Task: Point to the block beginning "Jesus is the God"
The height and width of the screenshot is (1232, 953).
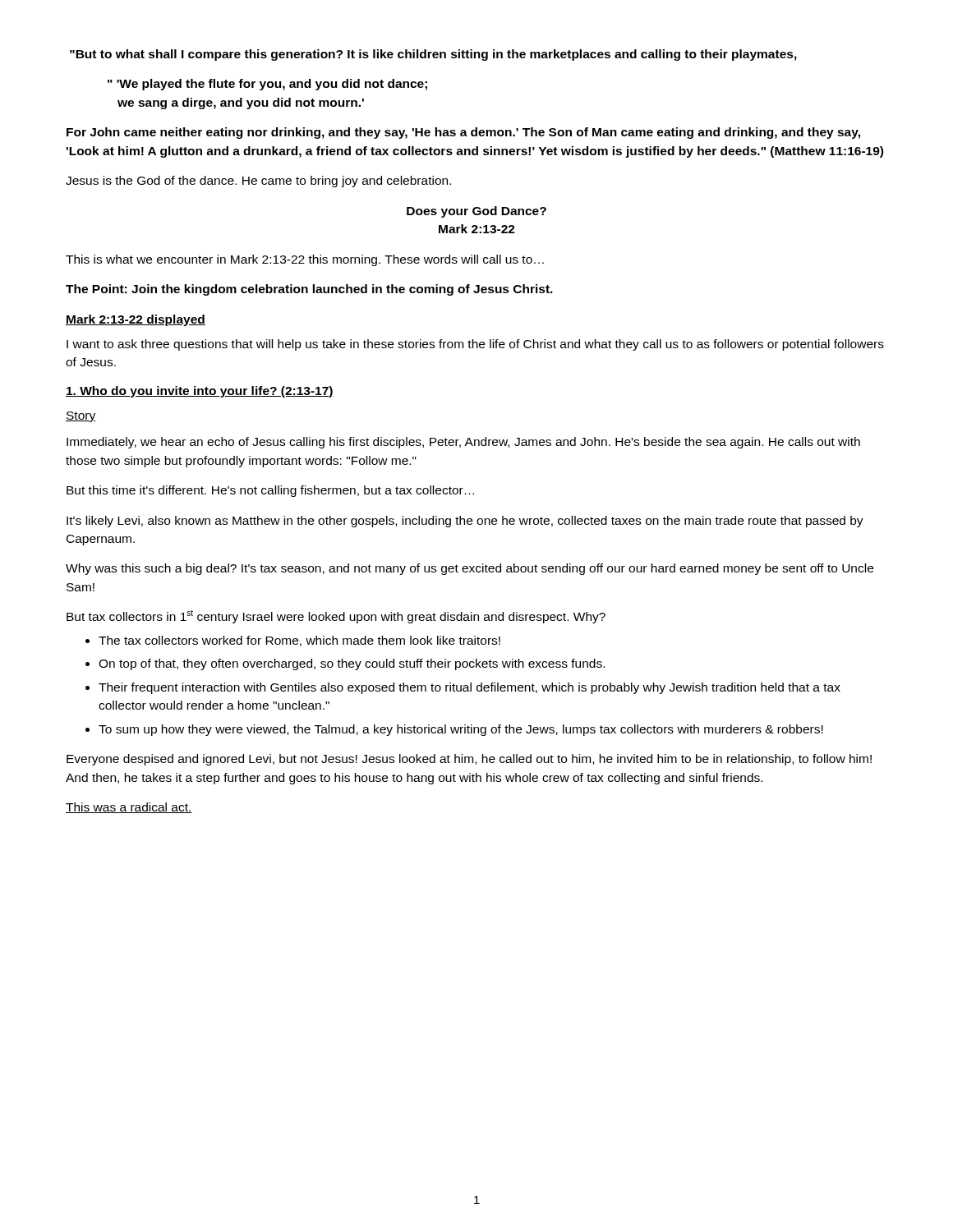Action: click(259, 181)
